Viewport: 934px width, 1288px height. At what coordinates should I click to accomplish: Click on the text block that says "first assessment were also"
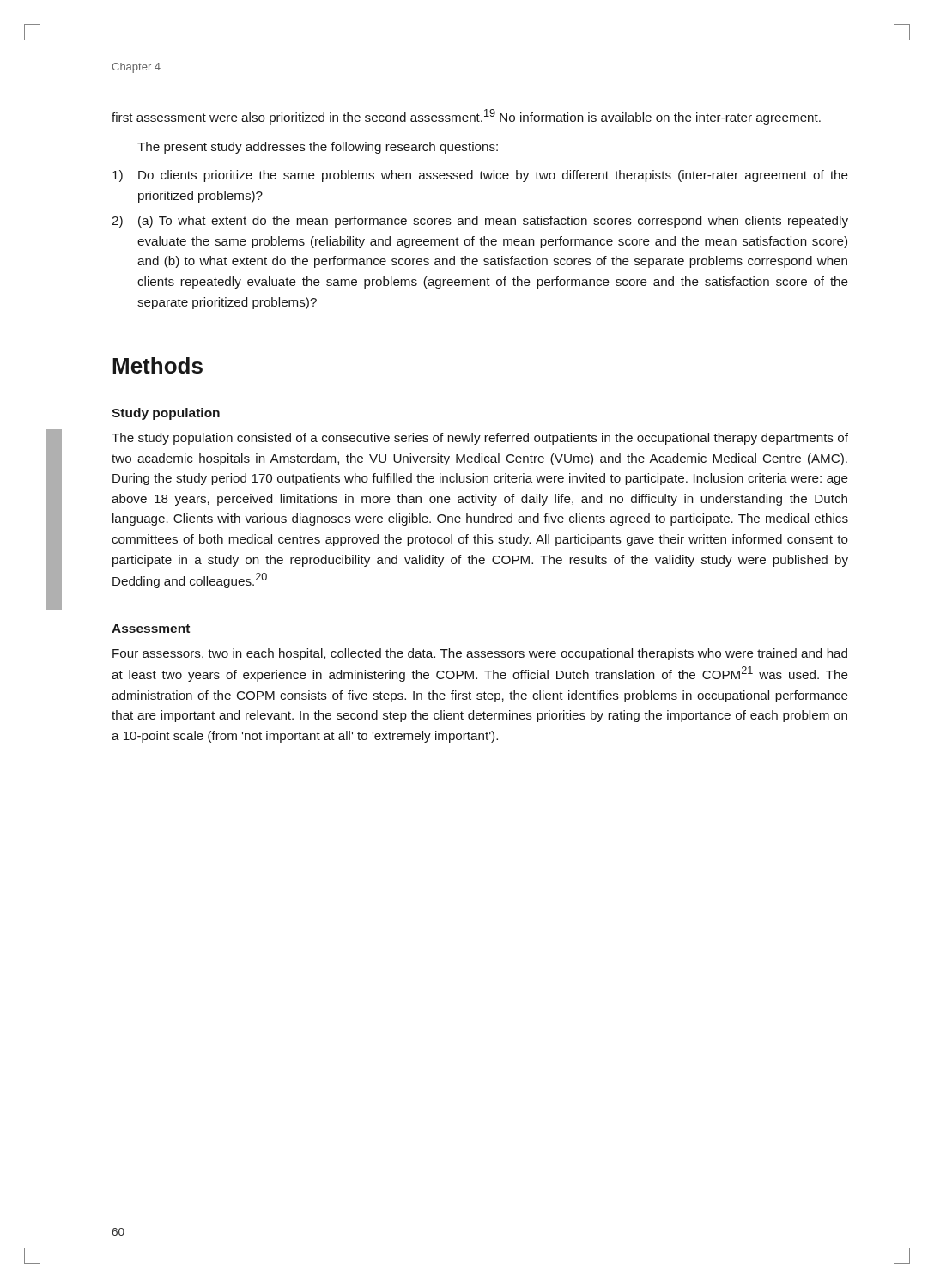coord(467,116)
